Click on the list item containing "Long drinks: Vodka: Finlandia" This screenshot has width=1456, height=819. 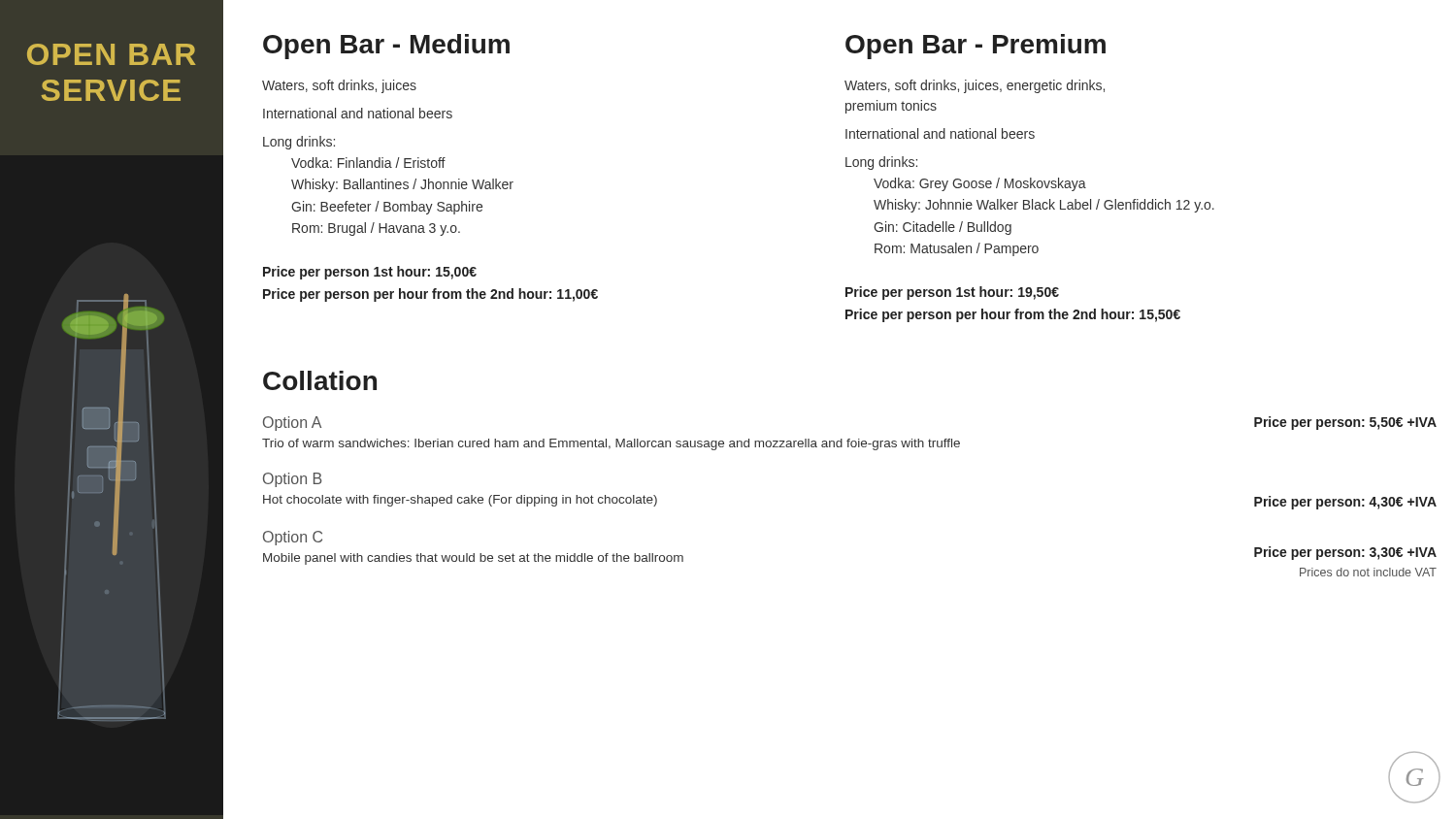(299, 143)
